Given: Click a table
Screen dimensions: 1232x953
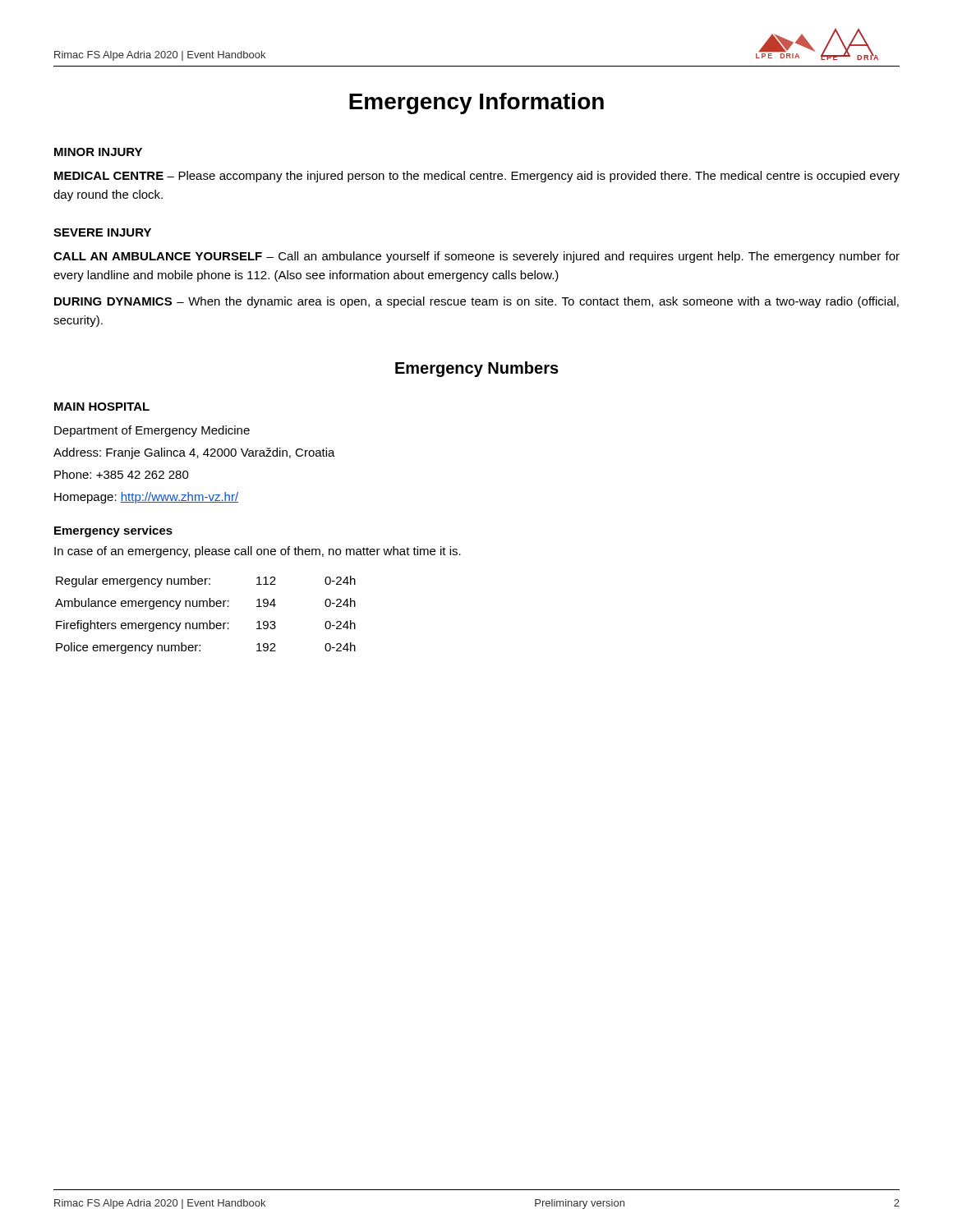Looking at the screenshot, I should [x=476, y=614].
